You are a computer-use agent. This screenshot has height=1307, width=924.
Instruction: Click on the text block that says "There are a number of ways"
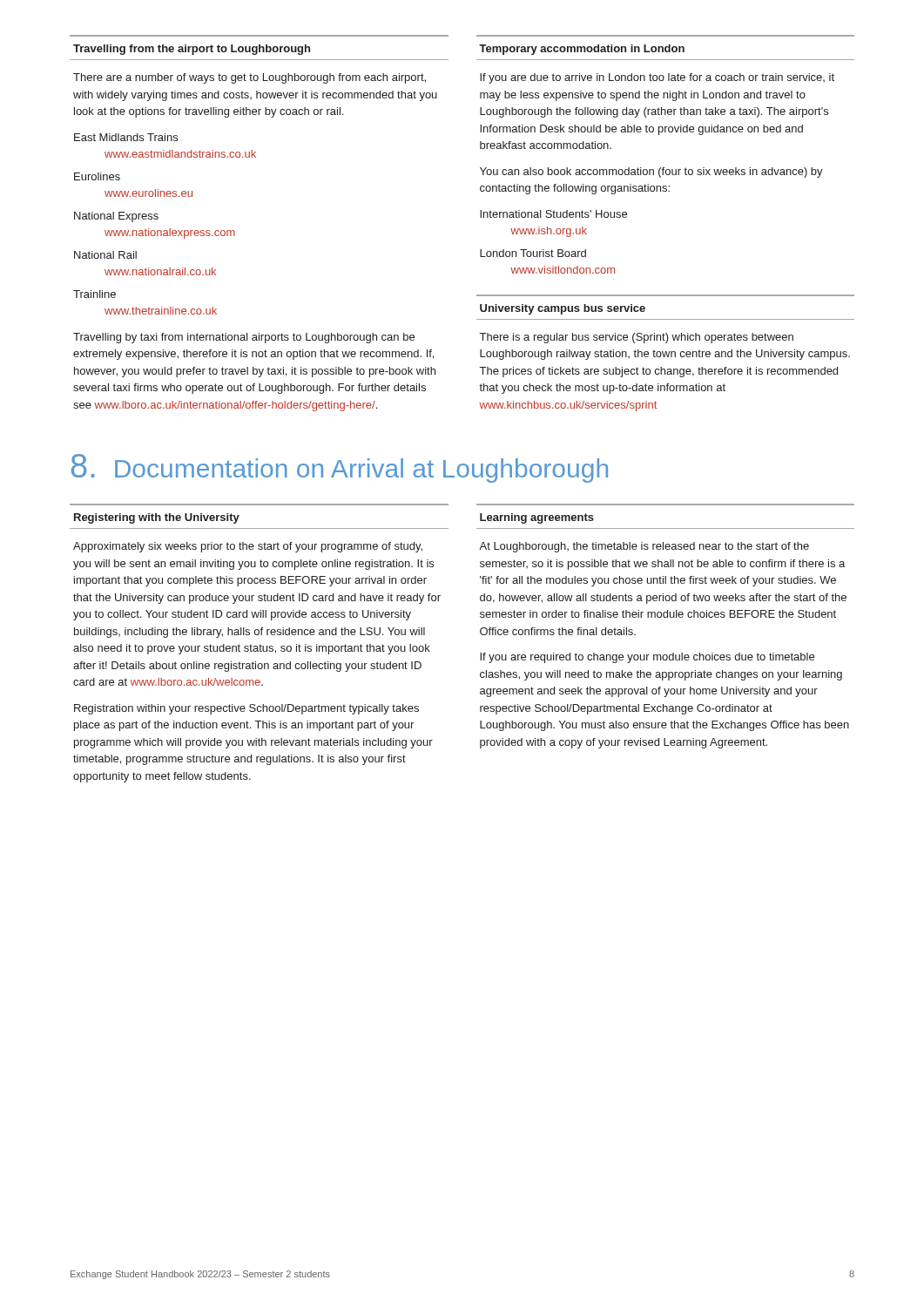point(259,94)
